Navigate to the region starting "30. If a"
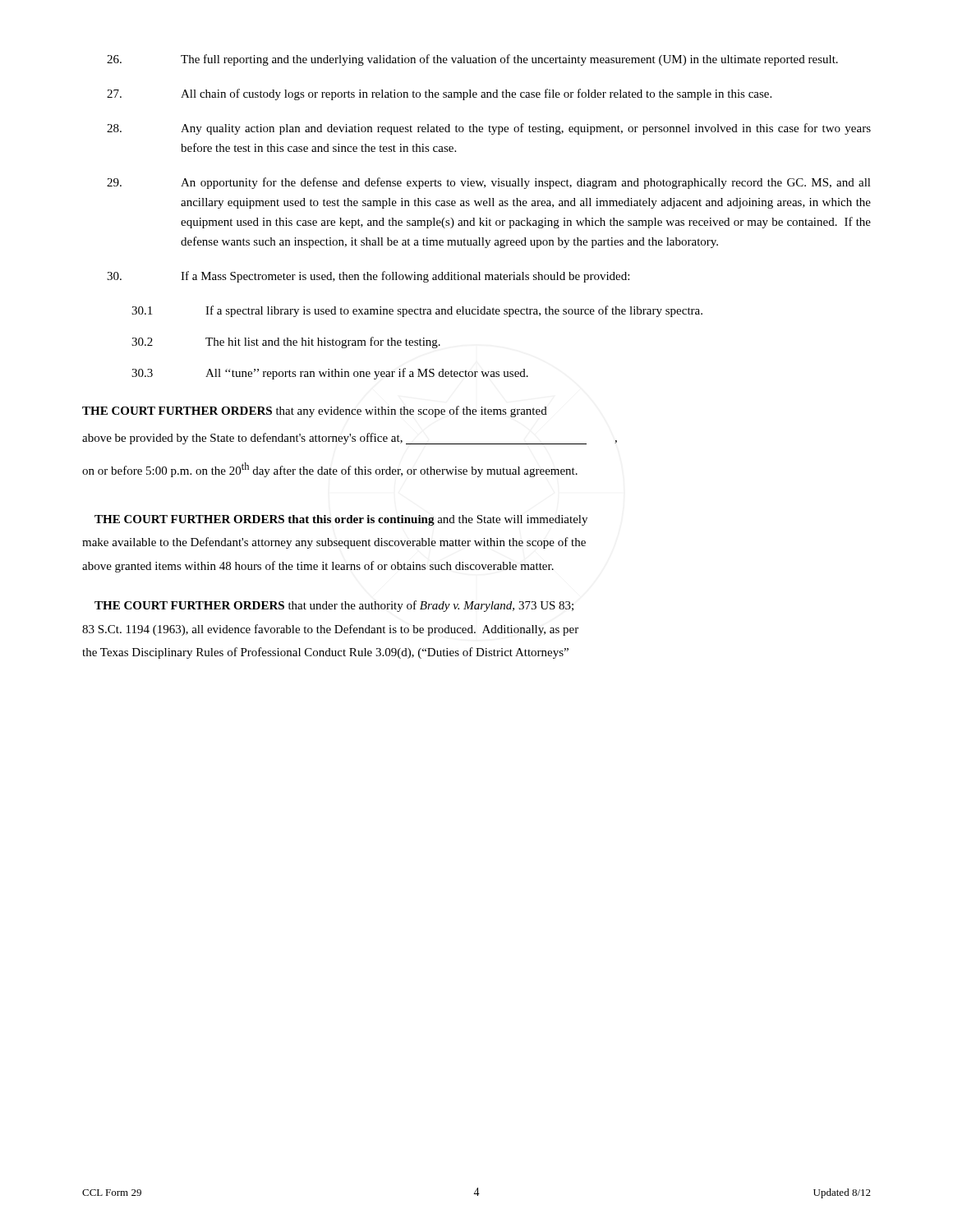Screen dimensions: 1232x953 tap(476, 276)
